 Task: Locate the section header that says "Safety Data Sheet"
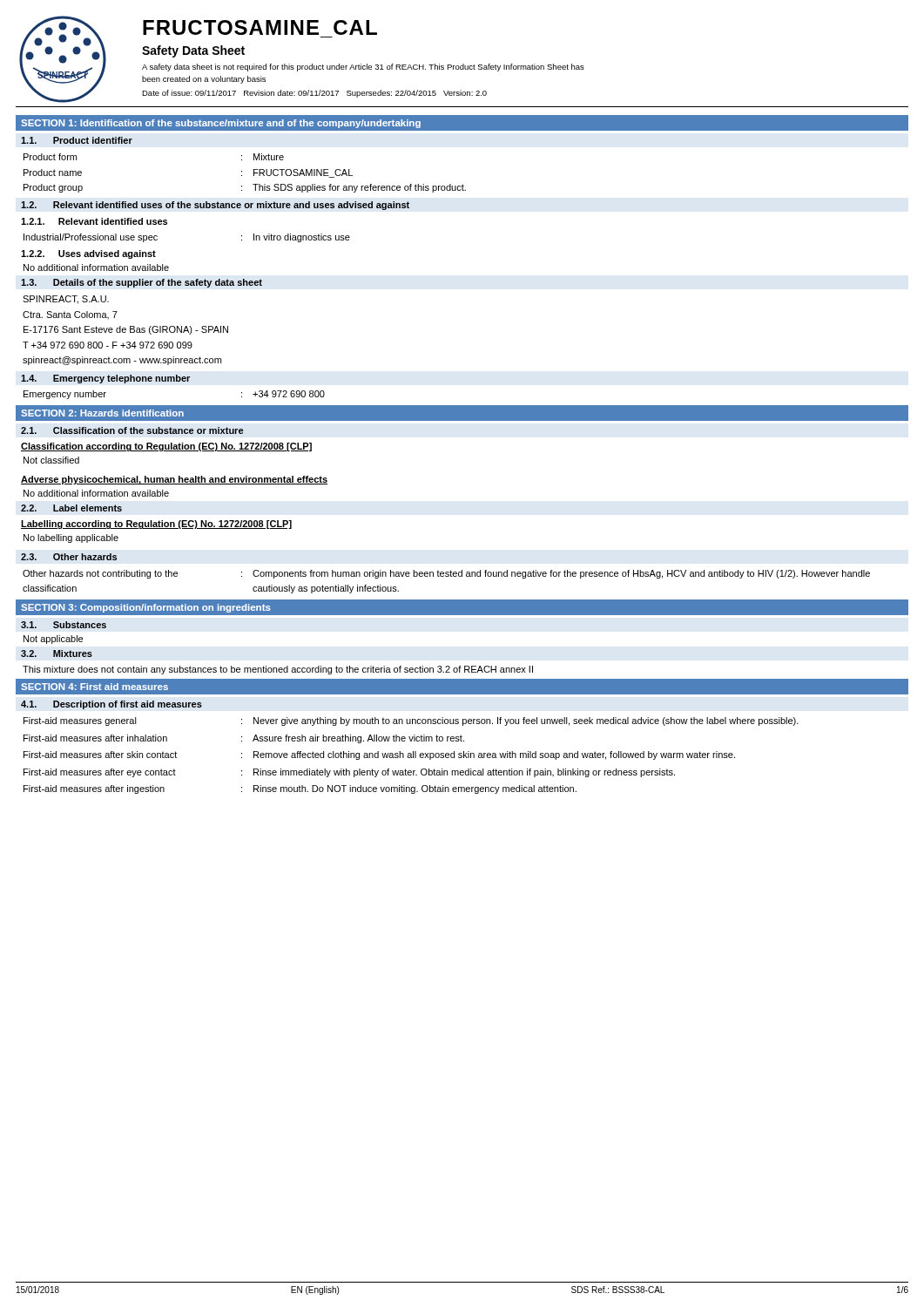click(193, 51)
